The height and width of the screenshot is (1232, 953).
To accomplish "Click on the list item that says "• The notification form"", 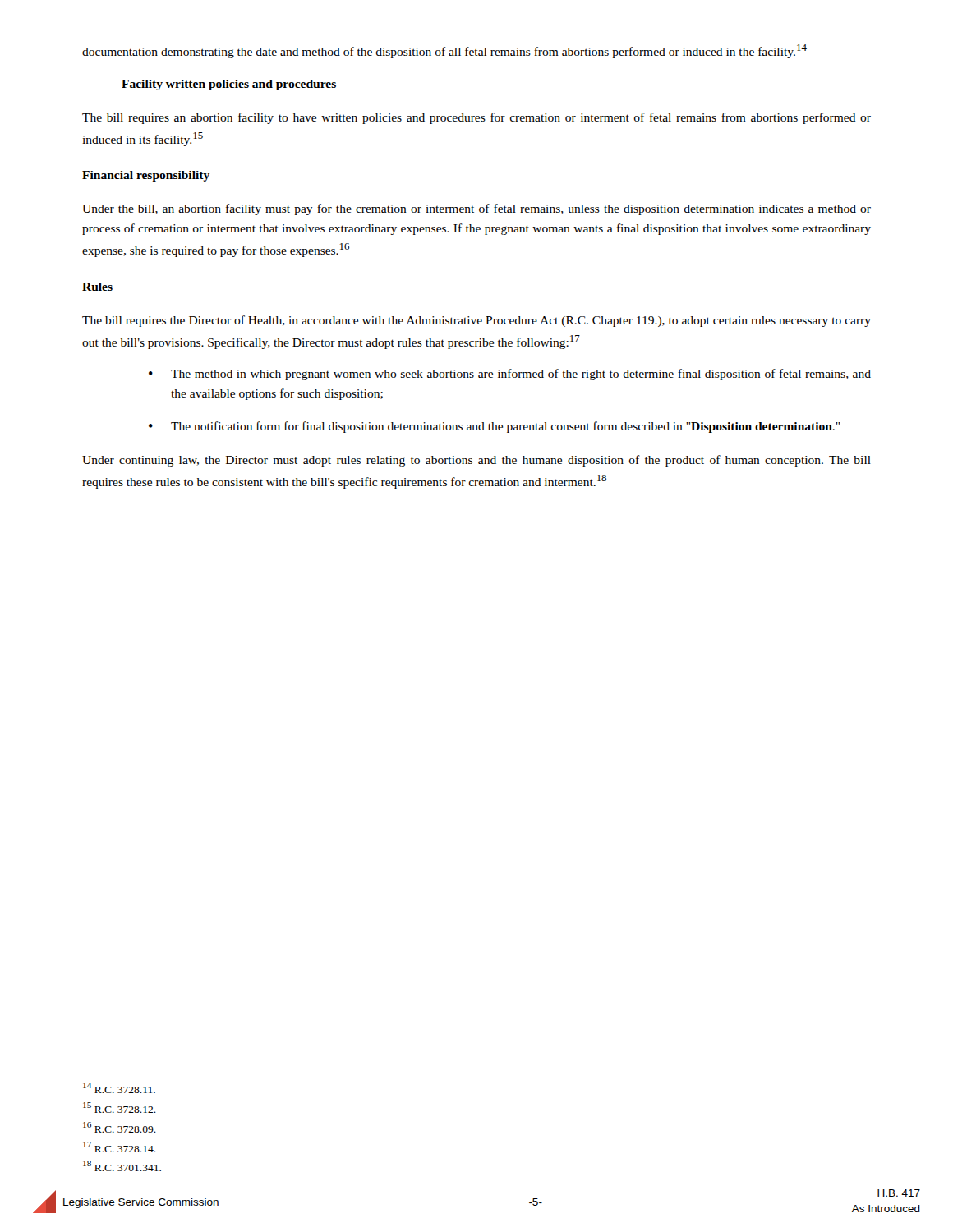I will (509, 427).
